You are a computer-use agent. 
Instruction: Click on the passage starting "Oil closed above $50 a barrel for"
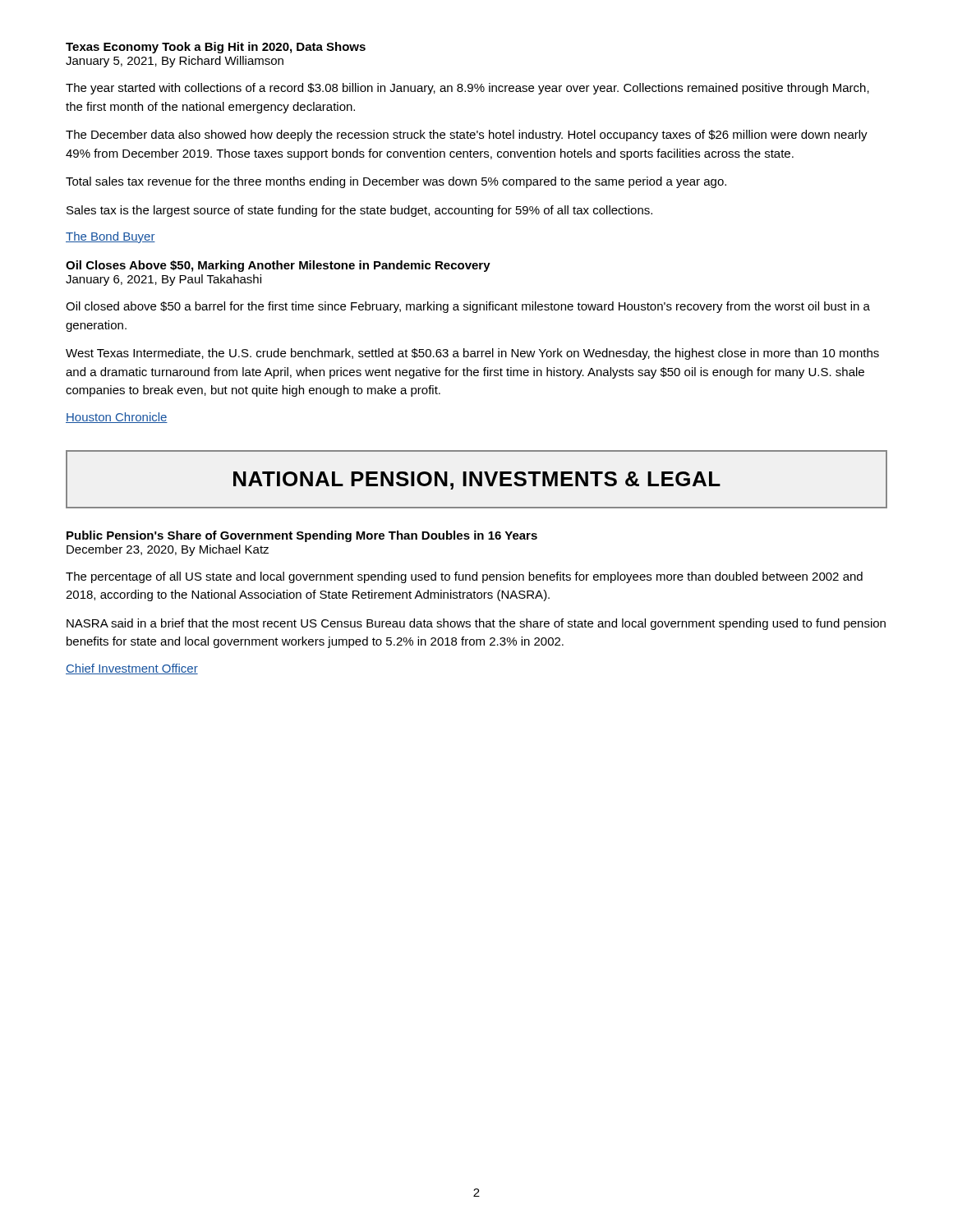[468, 315]
